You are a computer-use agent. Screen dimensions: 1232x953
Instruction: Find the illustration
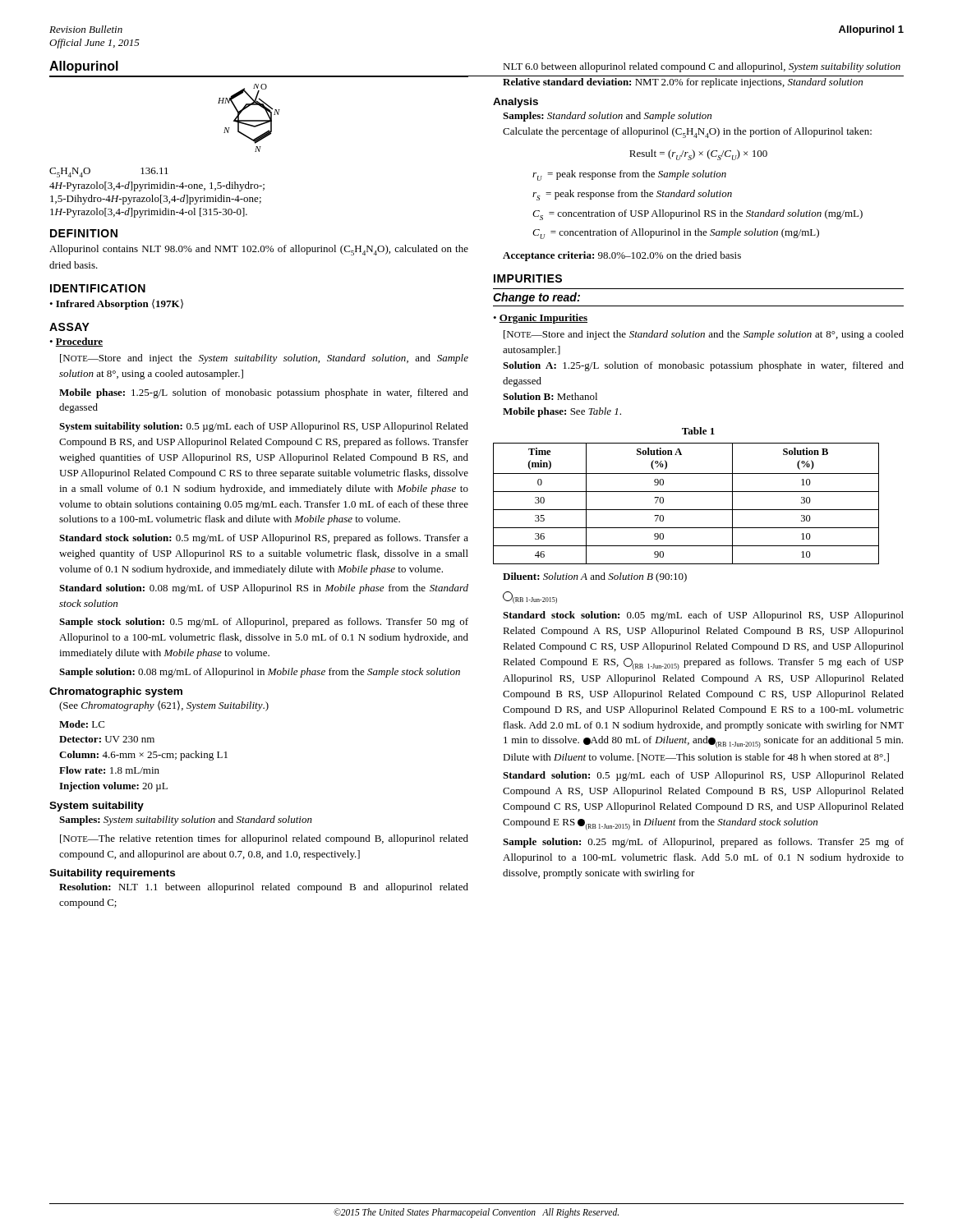[x=259, y=122]
